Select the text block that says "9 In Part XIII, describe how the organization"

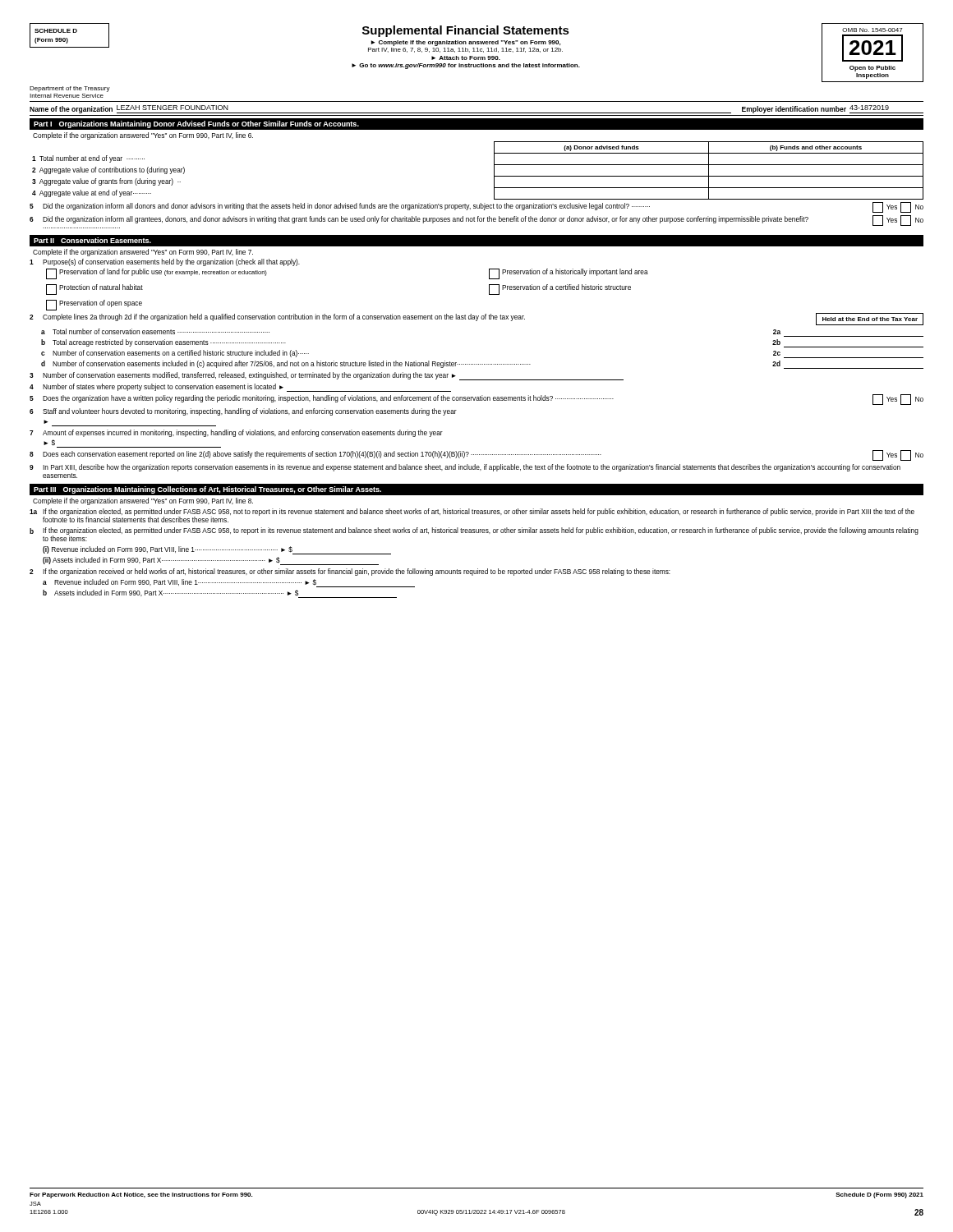click(476, 471)
